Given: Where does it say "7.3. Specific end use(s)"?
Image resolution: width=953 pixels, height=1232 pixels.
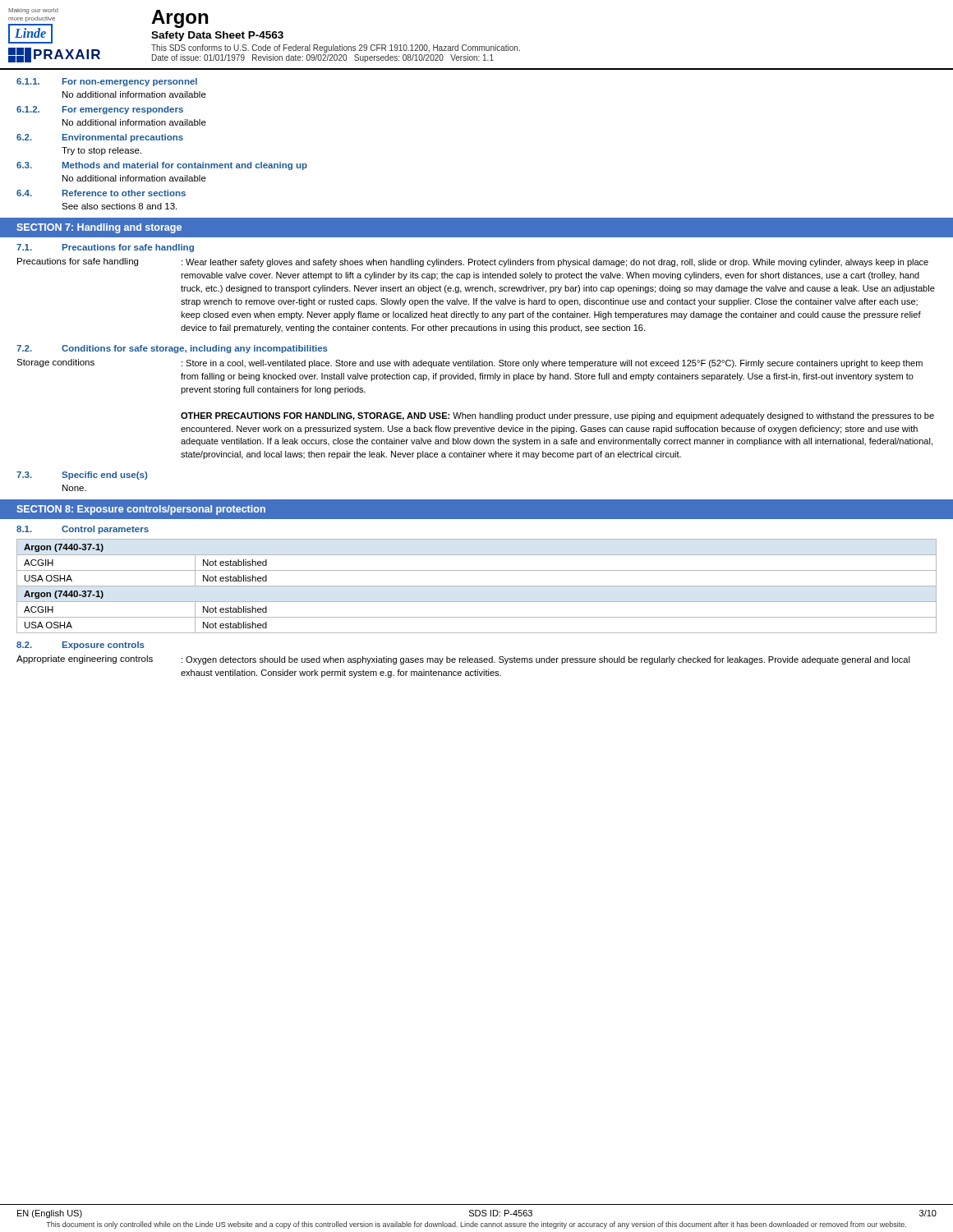Looking at the screenshot, I should click(x=82, y=475).
